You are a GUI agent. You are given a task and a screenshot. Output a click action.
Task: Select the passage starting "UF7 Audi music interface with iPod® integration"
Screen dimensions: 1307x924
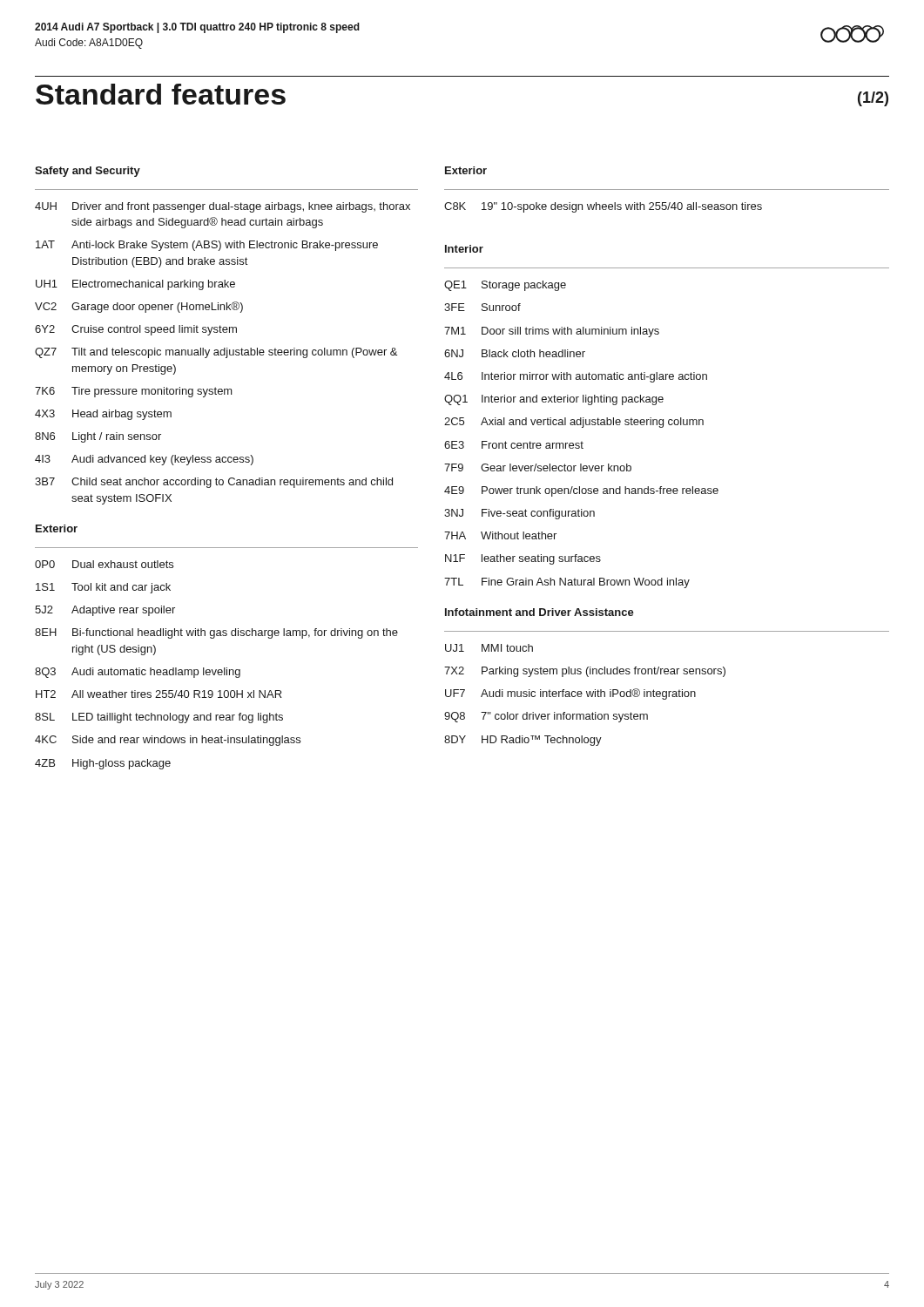click(667, 694)
